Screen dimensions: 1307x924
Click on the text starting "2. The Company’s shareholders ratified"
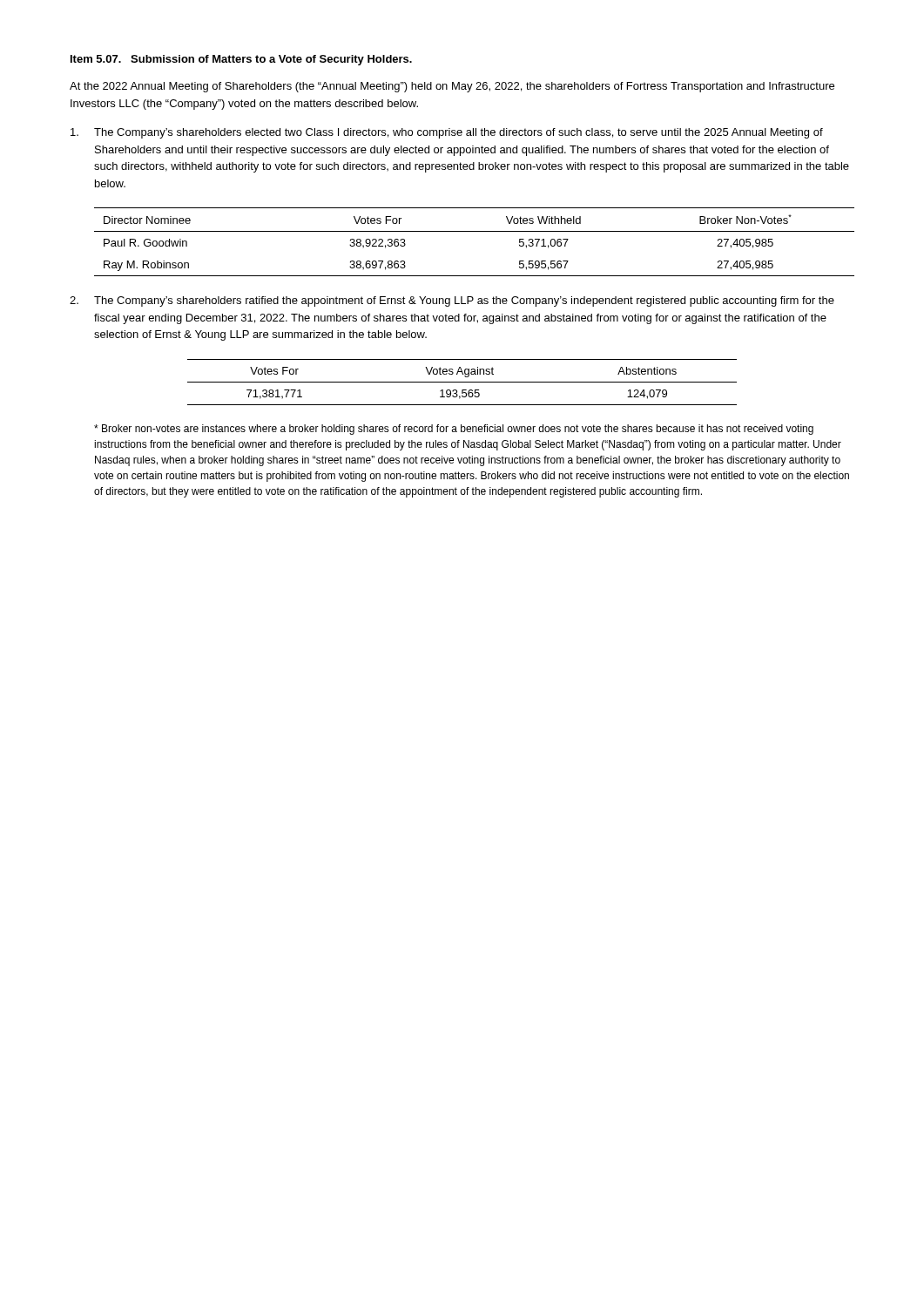[x=462, y=318]
